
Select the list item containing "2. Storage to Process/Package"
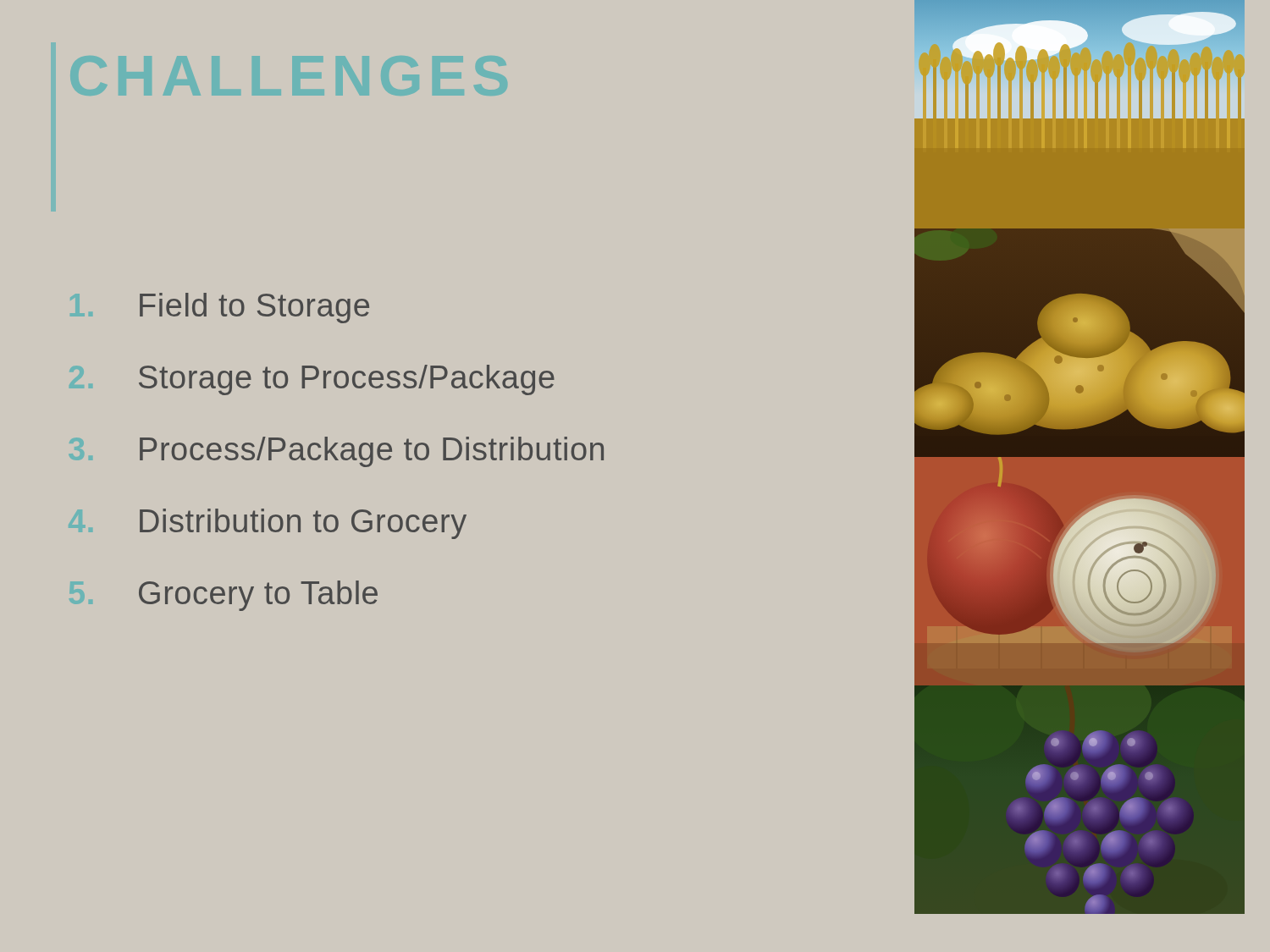point(312,378)
